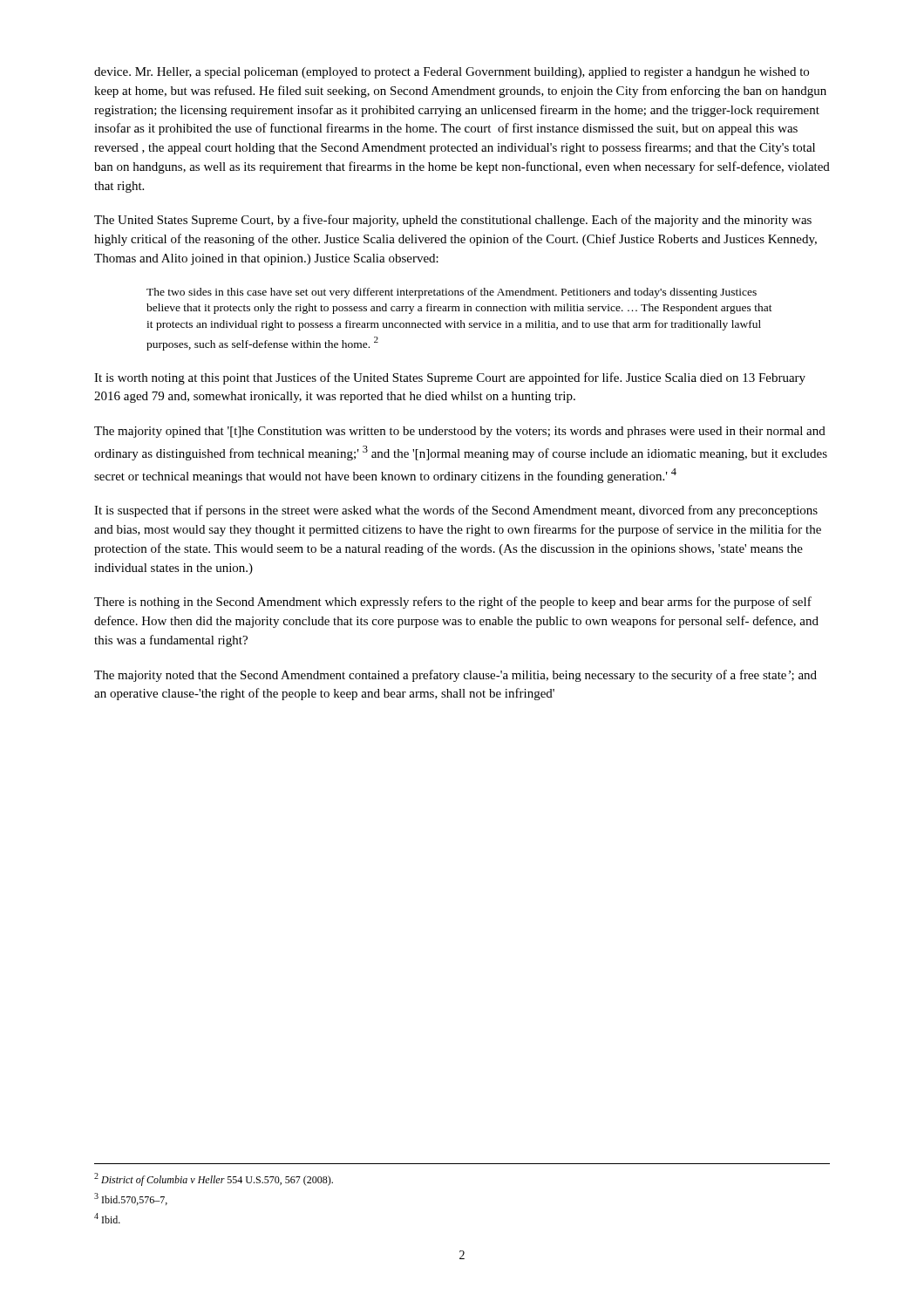Select the footnote that reads "2 District of Columbia v"
Screen dimensions: 1308x924
click(214, 1179)
